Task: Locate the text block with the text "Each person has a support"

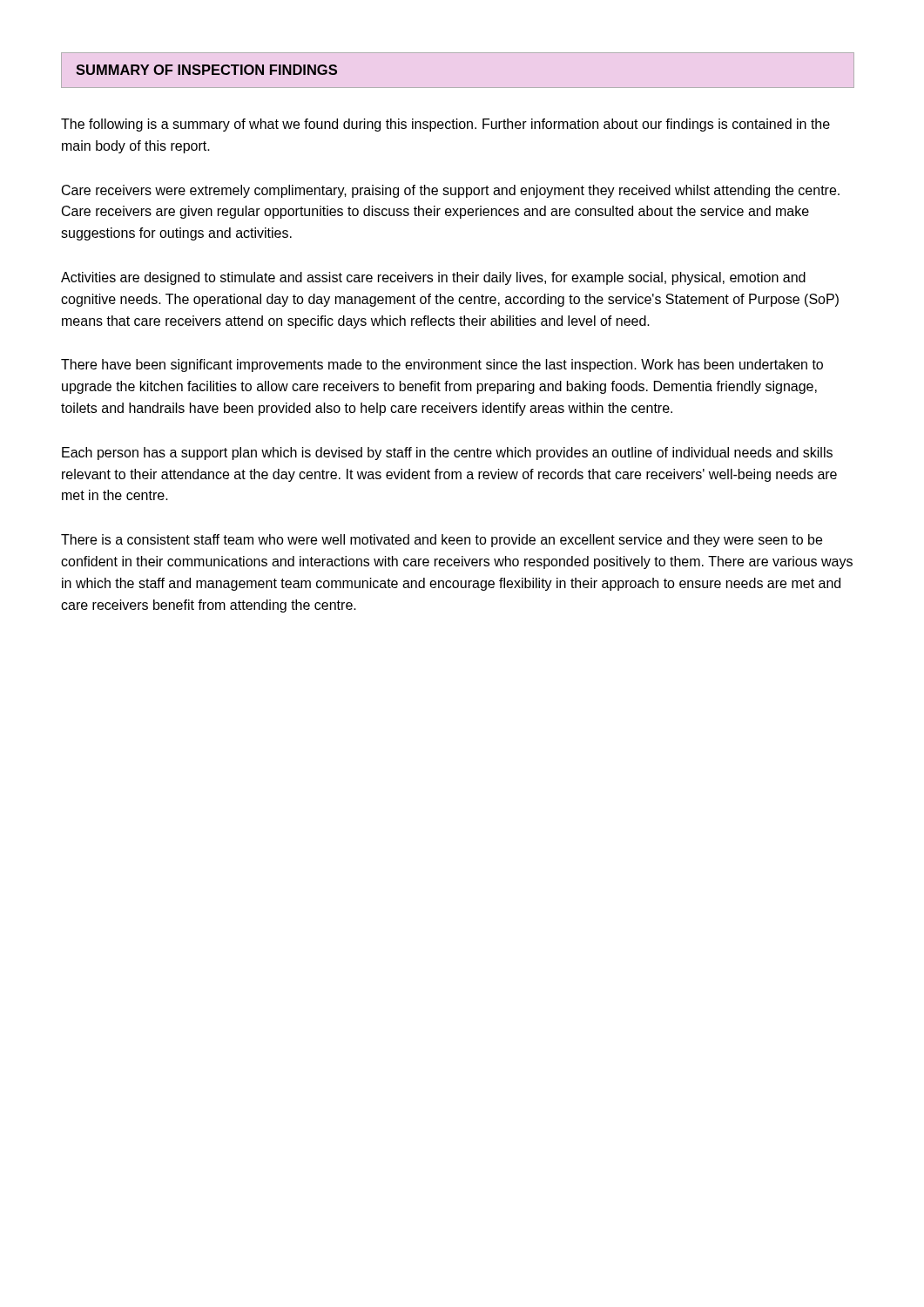Action: pyautogui.click(x=449, y=474)
